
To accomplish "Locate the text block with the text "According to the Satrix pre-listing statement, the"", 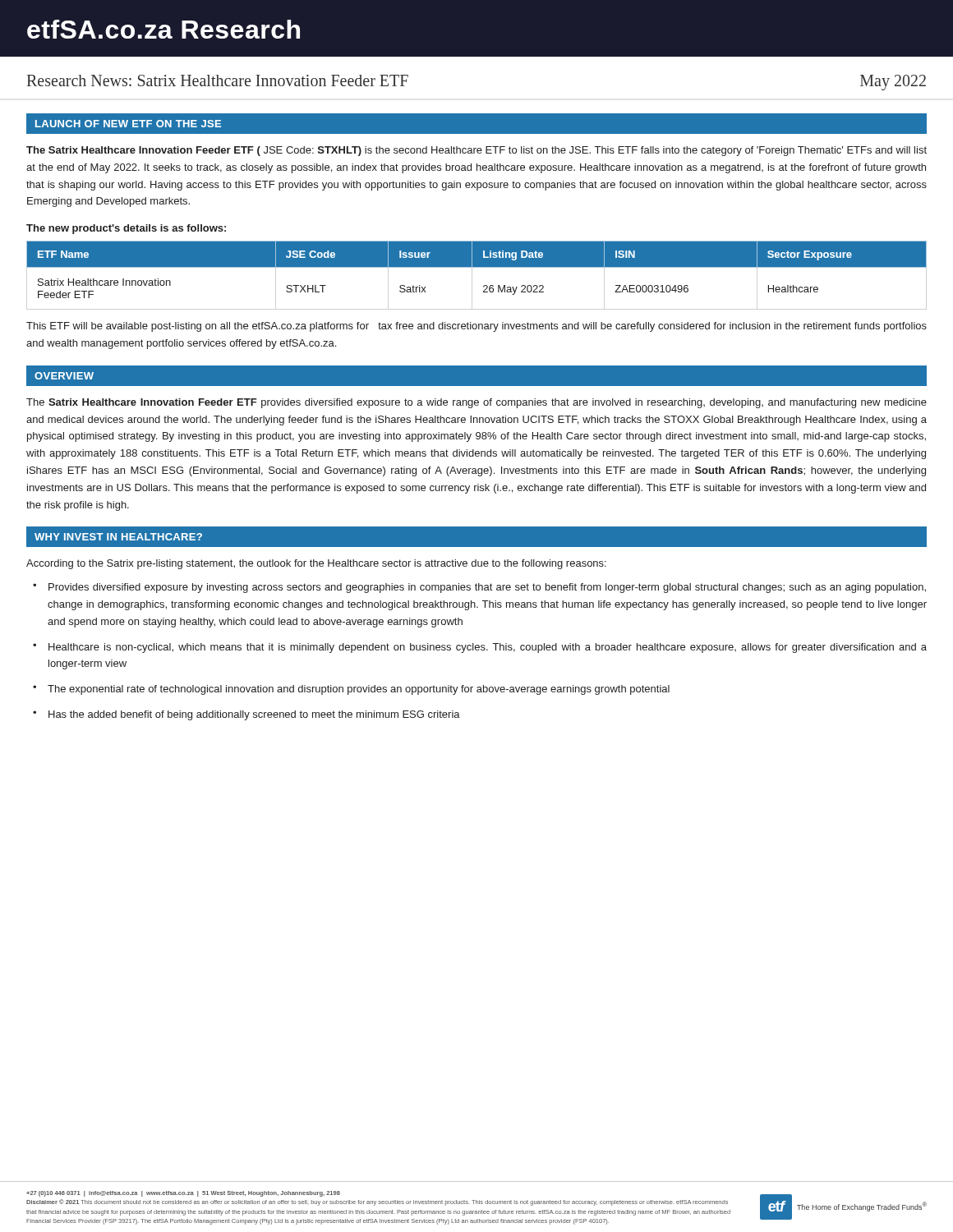I will [317, 563].
